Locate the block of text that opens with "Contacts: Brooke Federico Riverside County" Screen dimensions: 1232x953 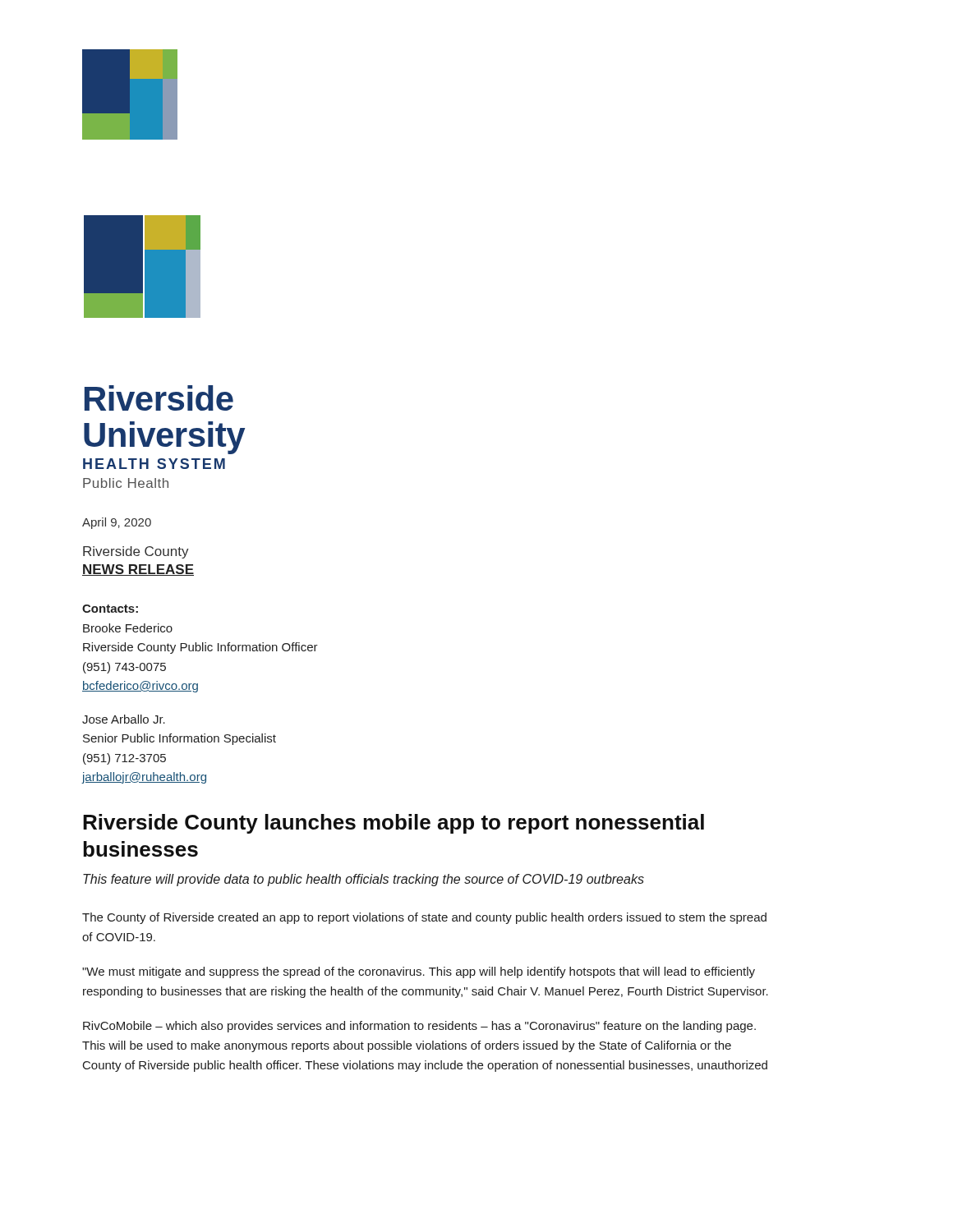coord(110,609)
